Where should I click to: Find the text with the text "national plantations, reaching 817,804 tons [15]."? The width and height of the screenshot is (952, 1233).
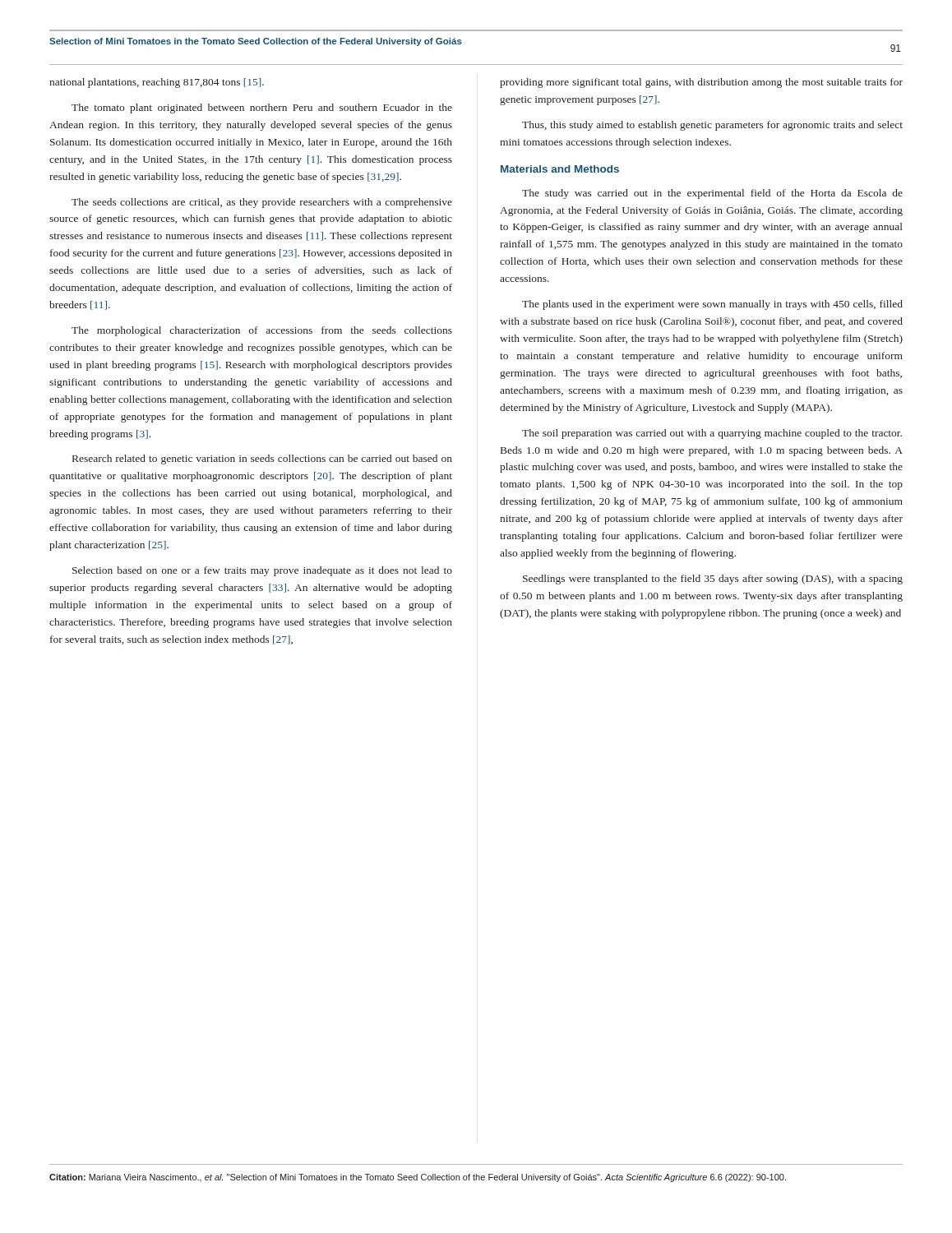(x=251, y=83)
